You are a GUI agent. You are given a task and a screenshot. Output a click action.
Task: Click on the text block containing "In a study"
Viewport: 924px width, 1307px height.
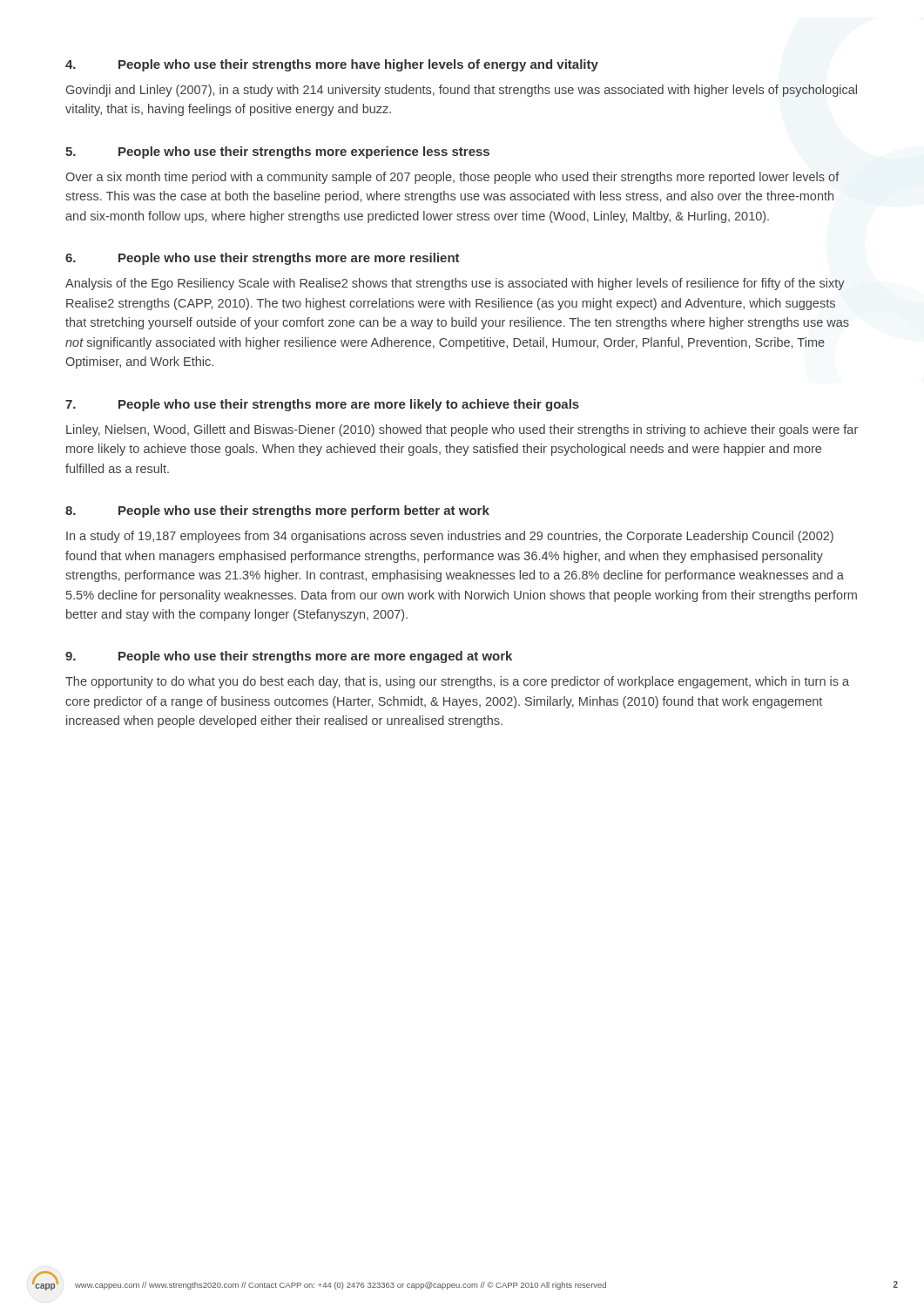point(462,575)
